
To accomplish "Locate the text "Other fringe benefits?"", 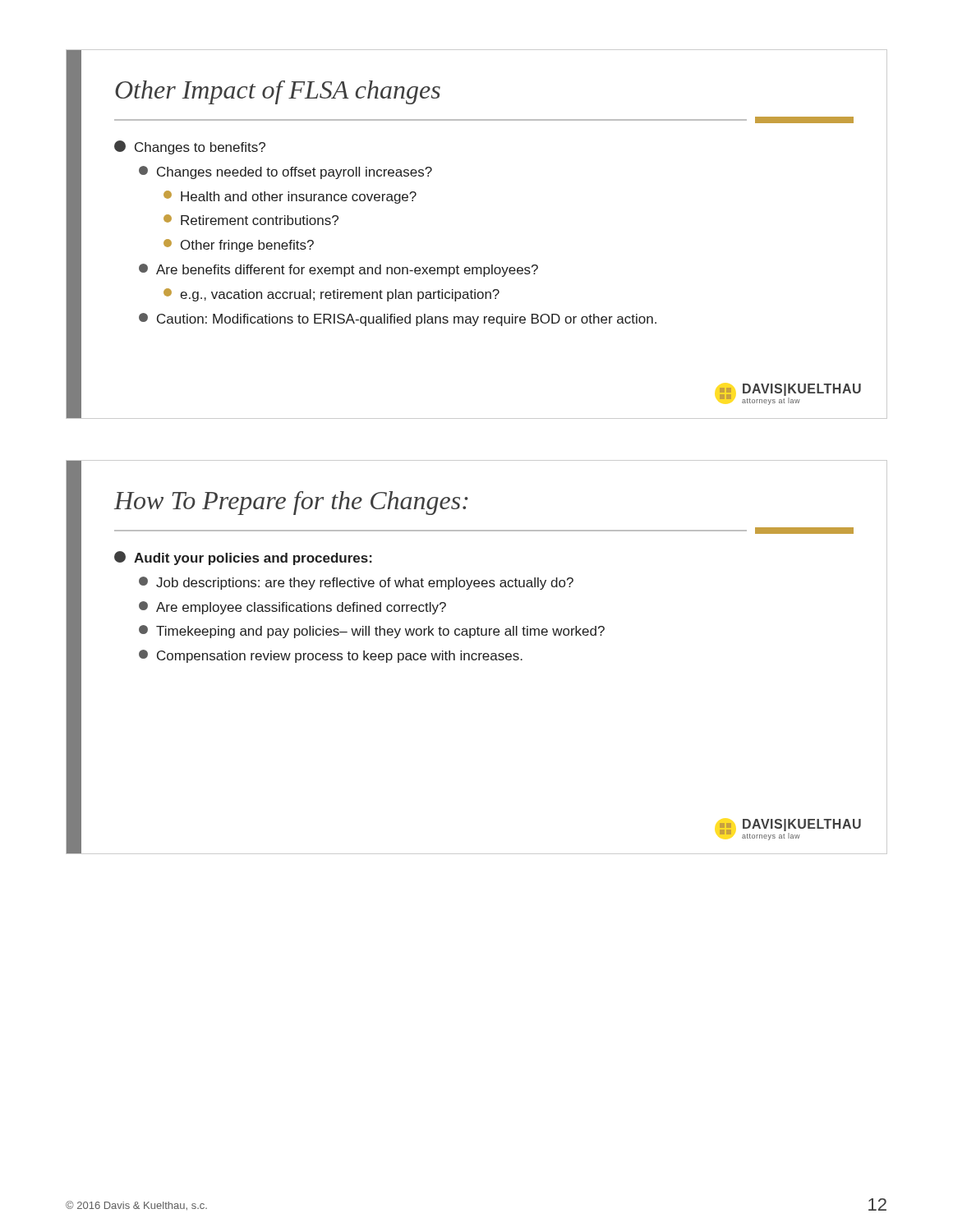I will tap(239, 246).
